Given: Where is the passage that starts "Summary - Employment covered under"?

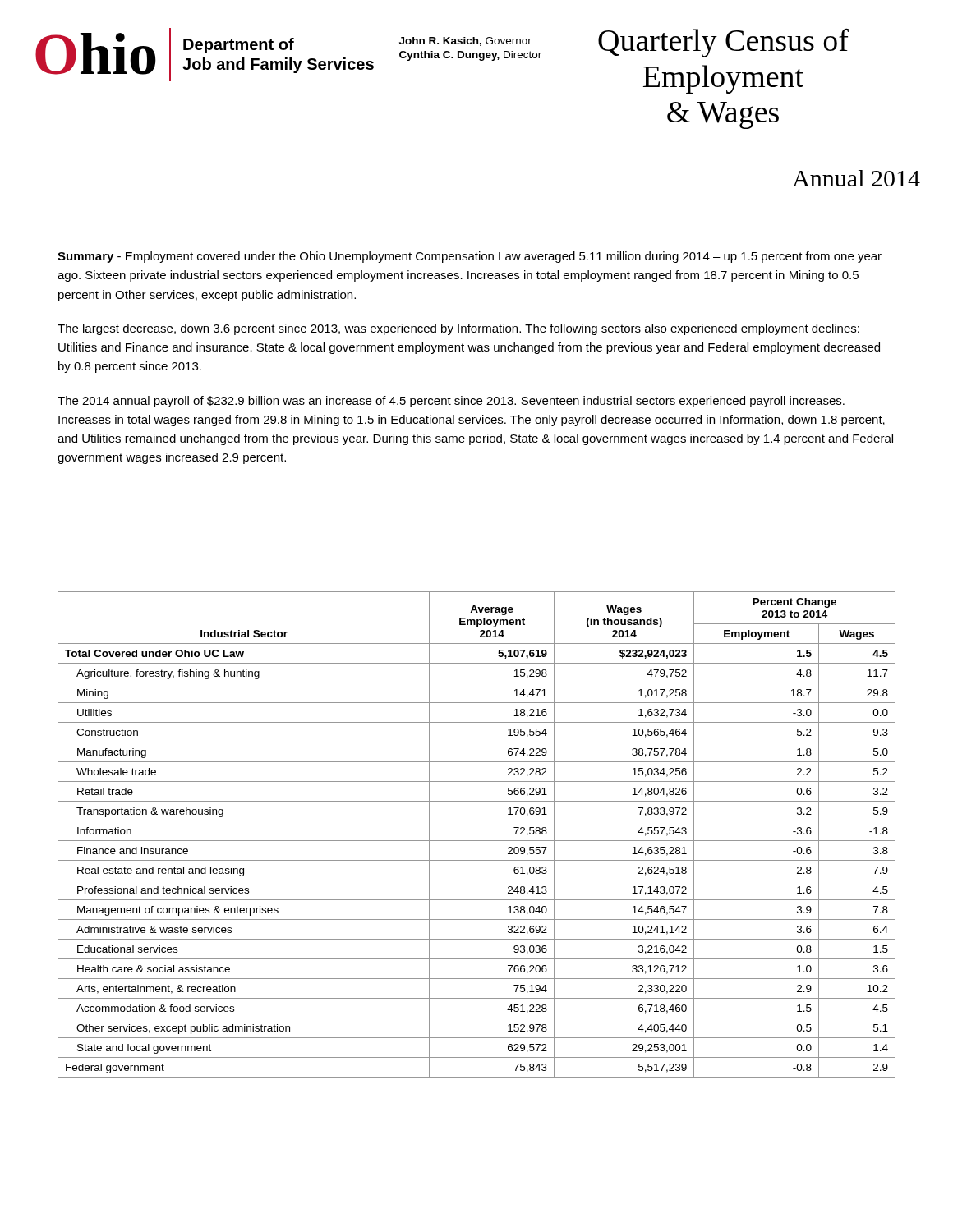Looking at the screenshot, I should pyautogui.click(x=470, y=275).
